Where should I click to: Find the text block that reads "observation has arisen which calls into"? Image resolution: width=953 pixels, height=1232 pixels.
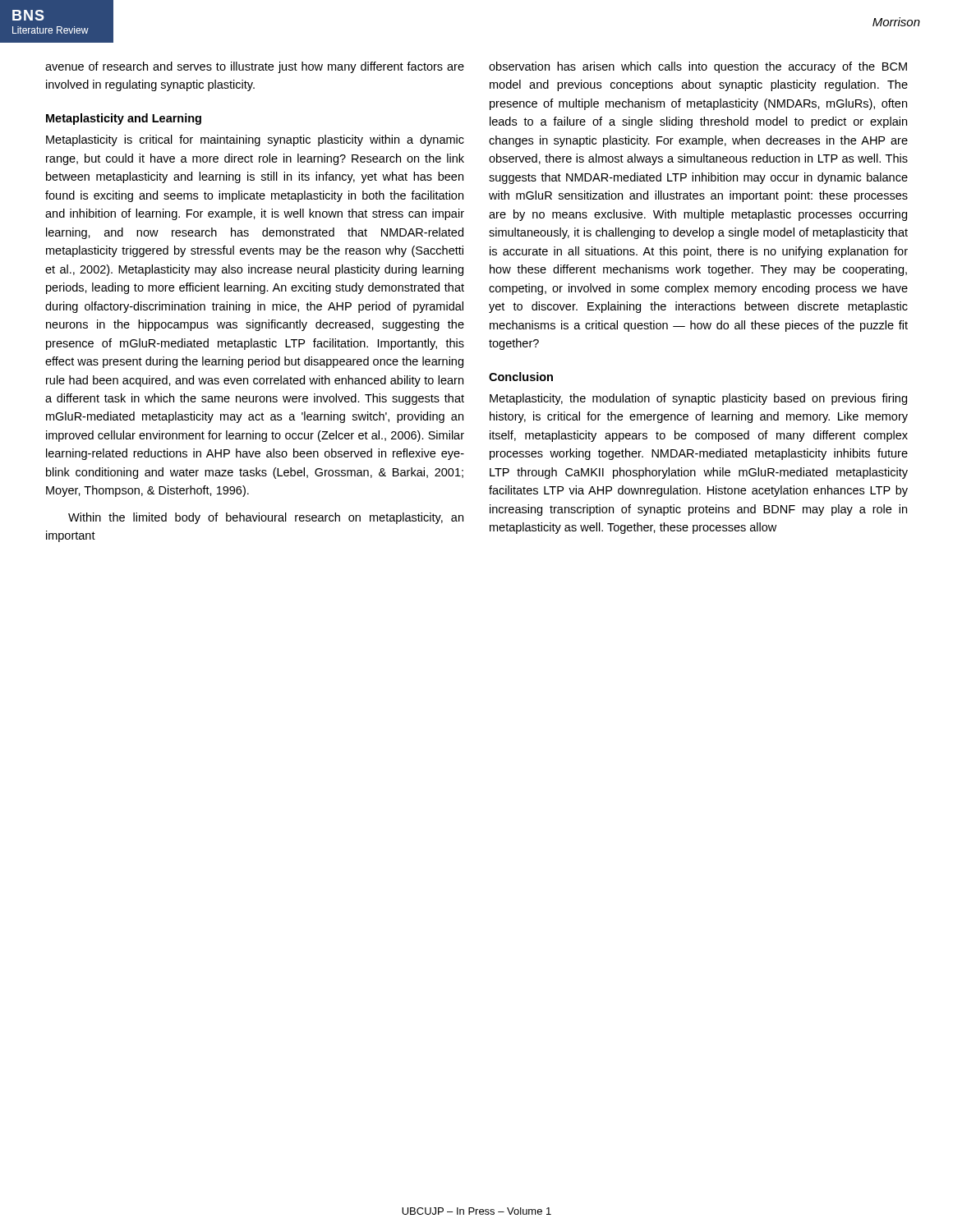698,205
